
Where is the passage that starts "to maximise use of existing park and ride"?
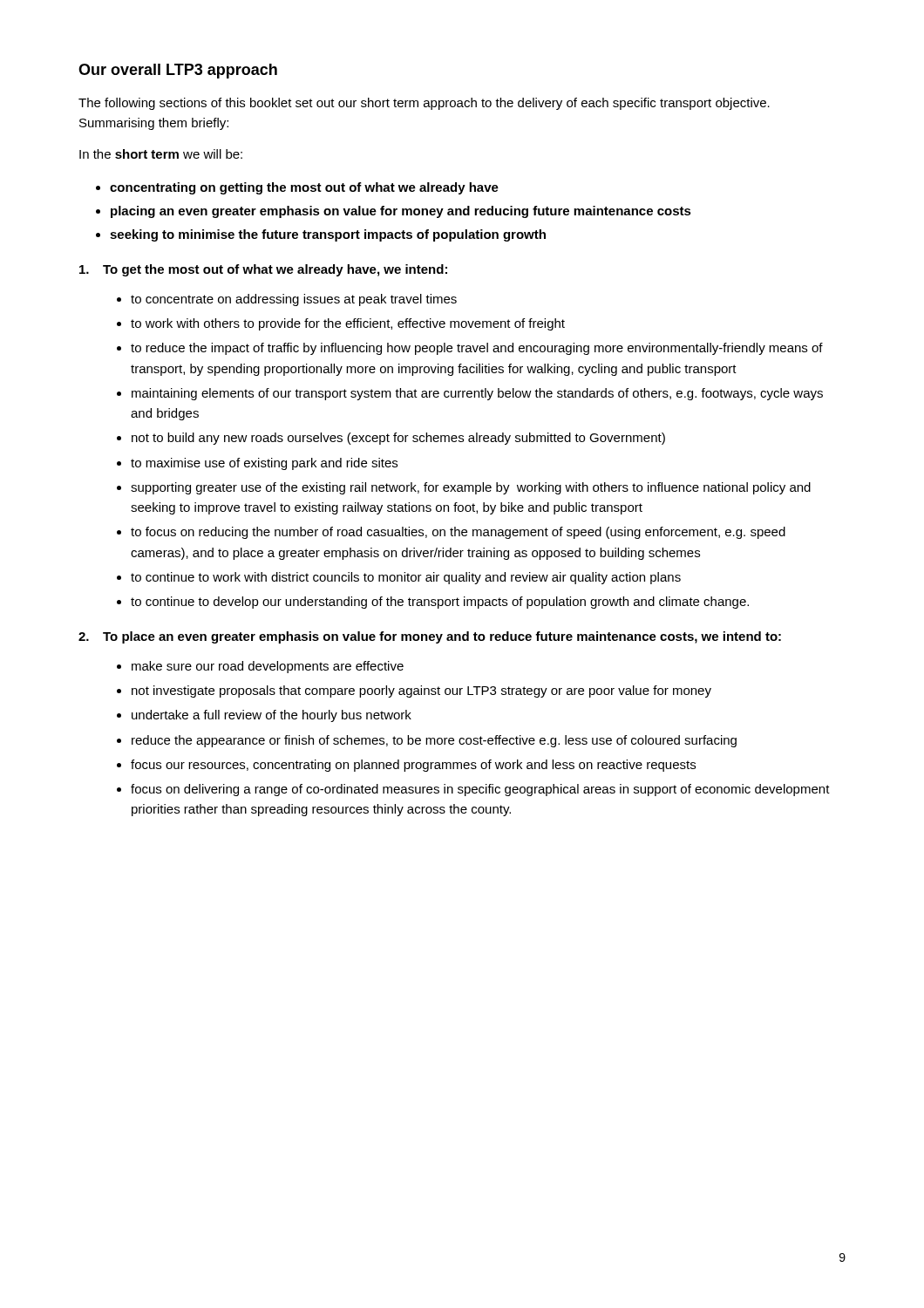[264, 462]
